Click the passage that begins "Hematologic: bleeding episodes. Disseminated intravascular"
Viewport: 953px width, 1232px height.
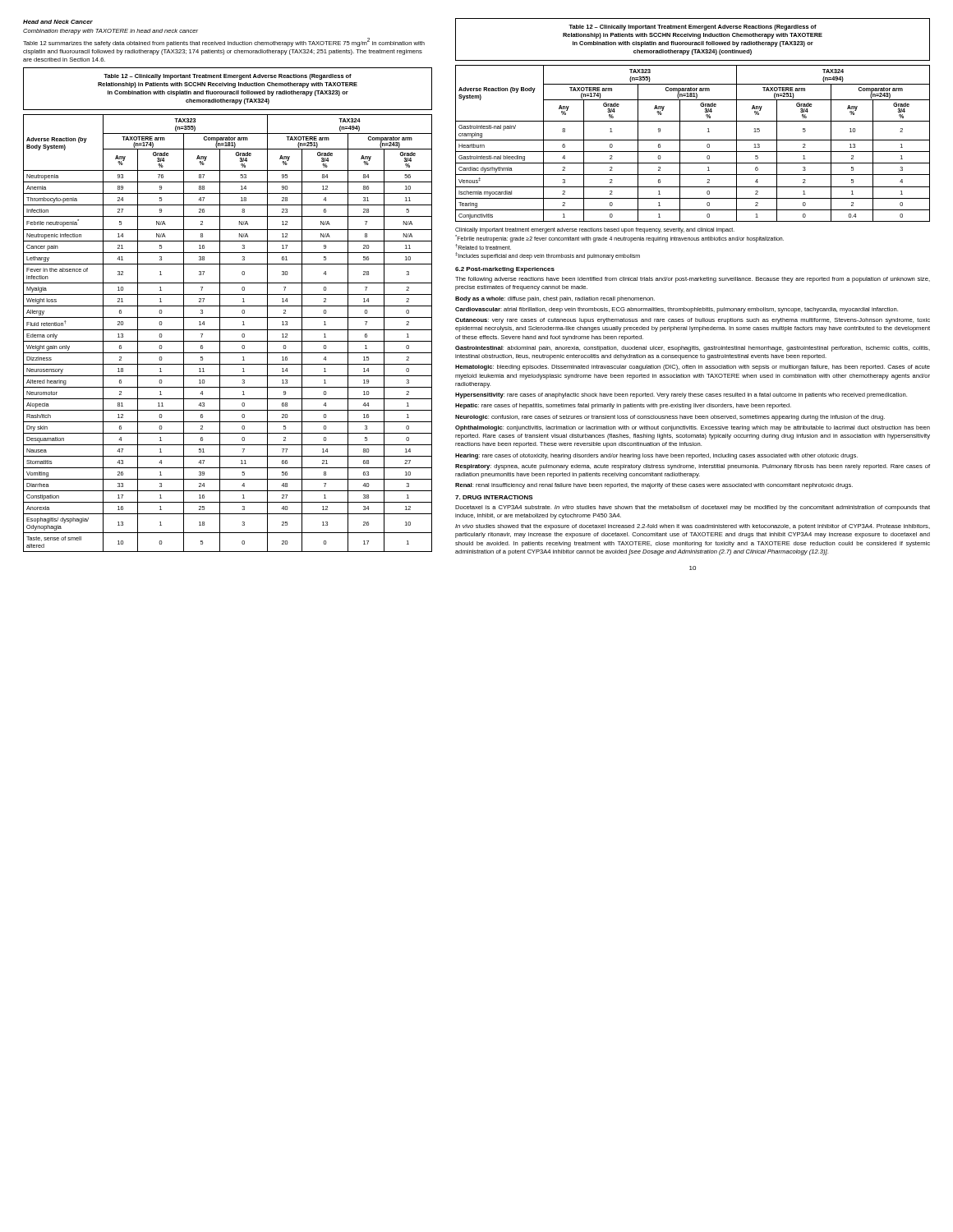tap(693, 375)
